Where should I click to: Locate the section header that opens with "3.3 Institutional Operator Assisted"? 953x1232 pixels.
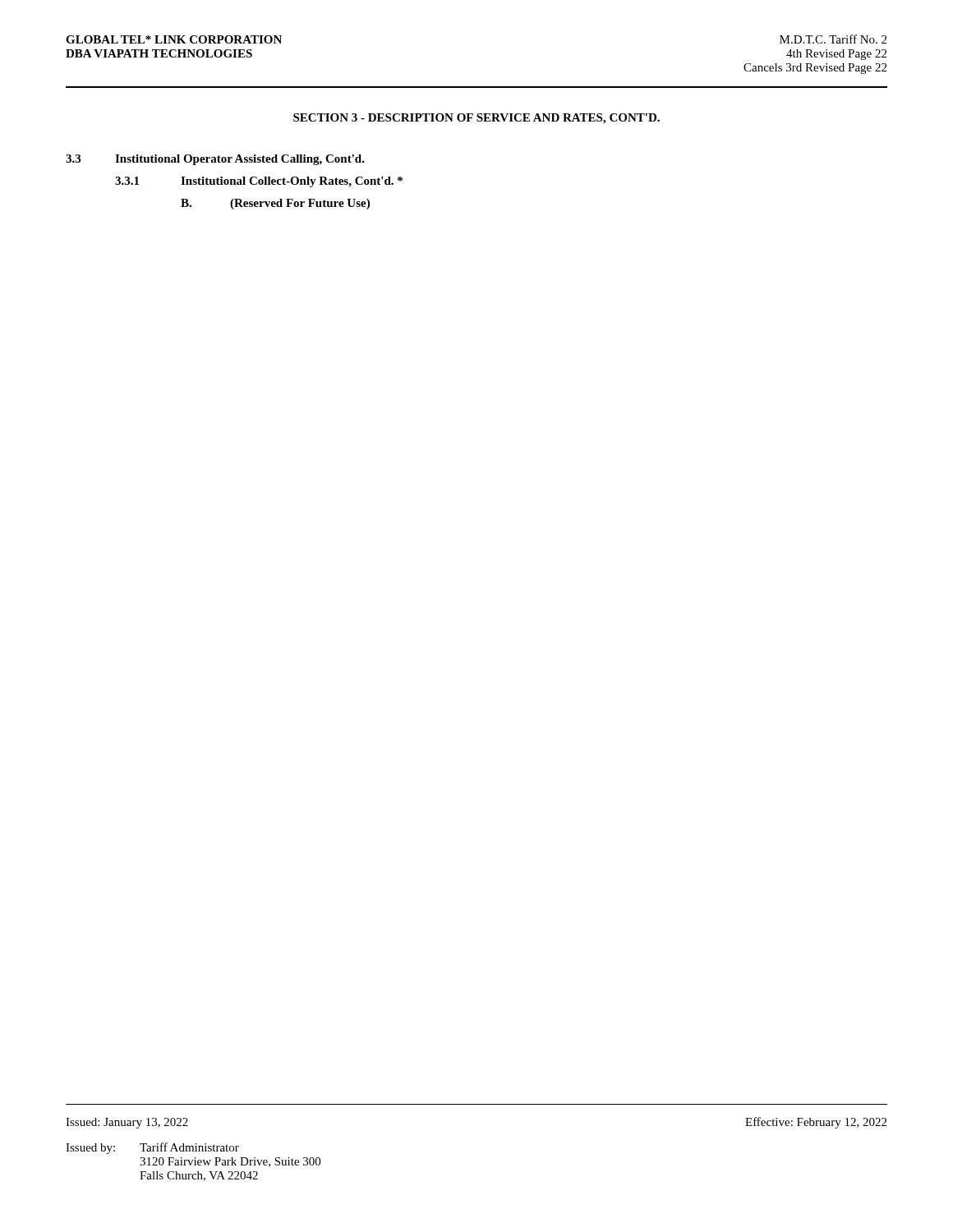(215, 159)
